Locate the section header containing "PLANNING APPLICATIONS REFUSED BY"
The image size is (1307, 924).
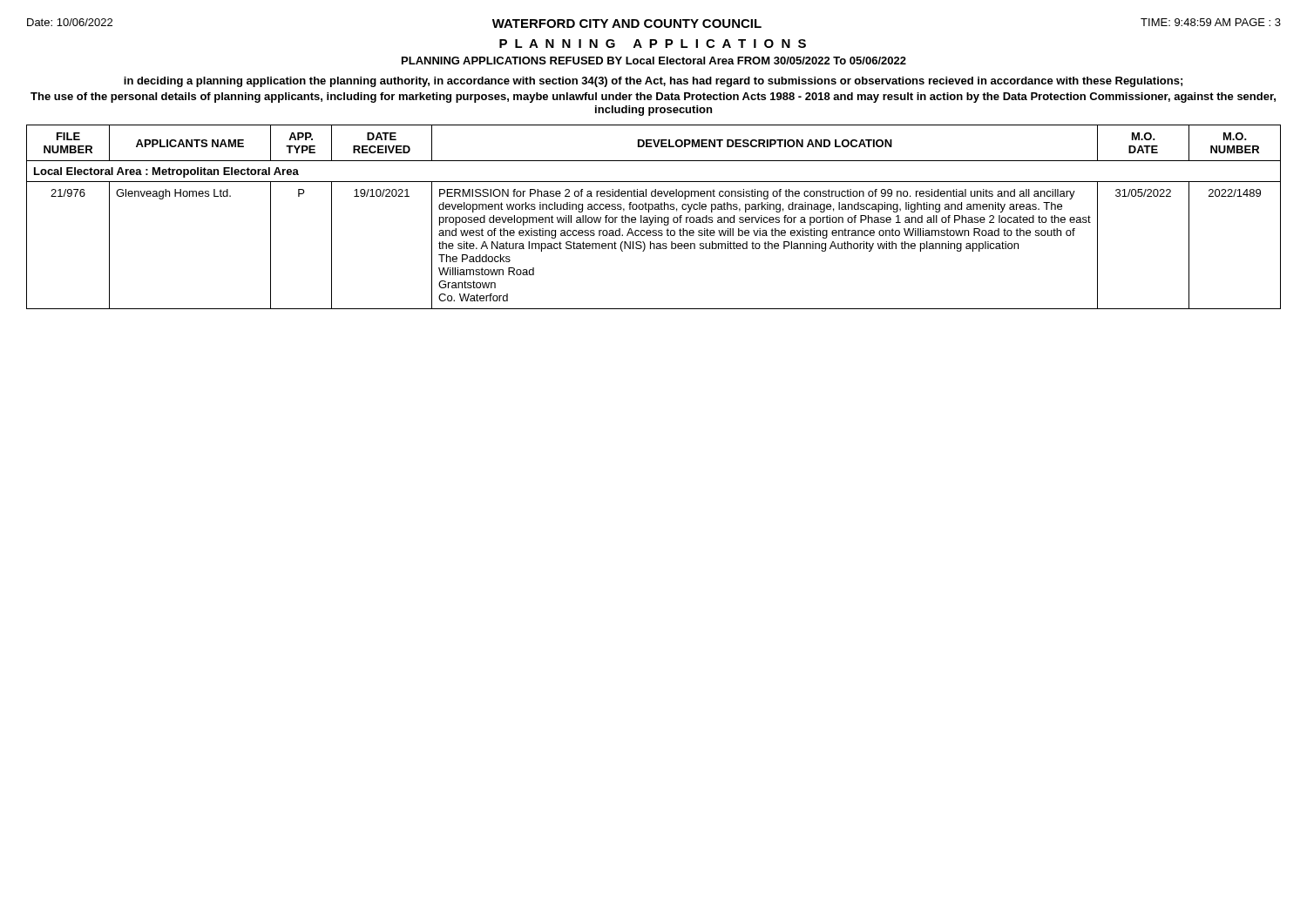click(x=654, y=61)
